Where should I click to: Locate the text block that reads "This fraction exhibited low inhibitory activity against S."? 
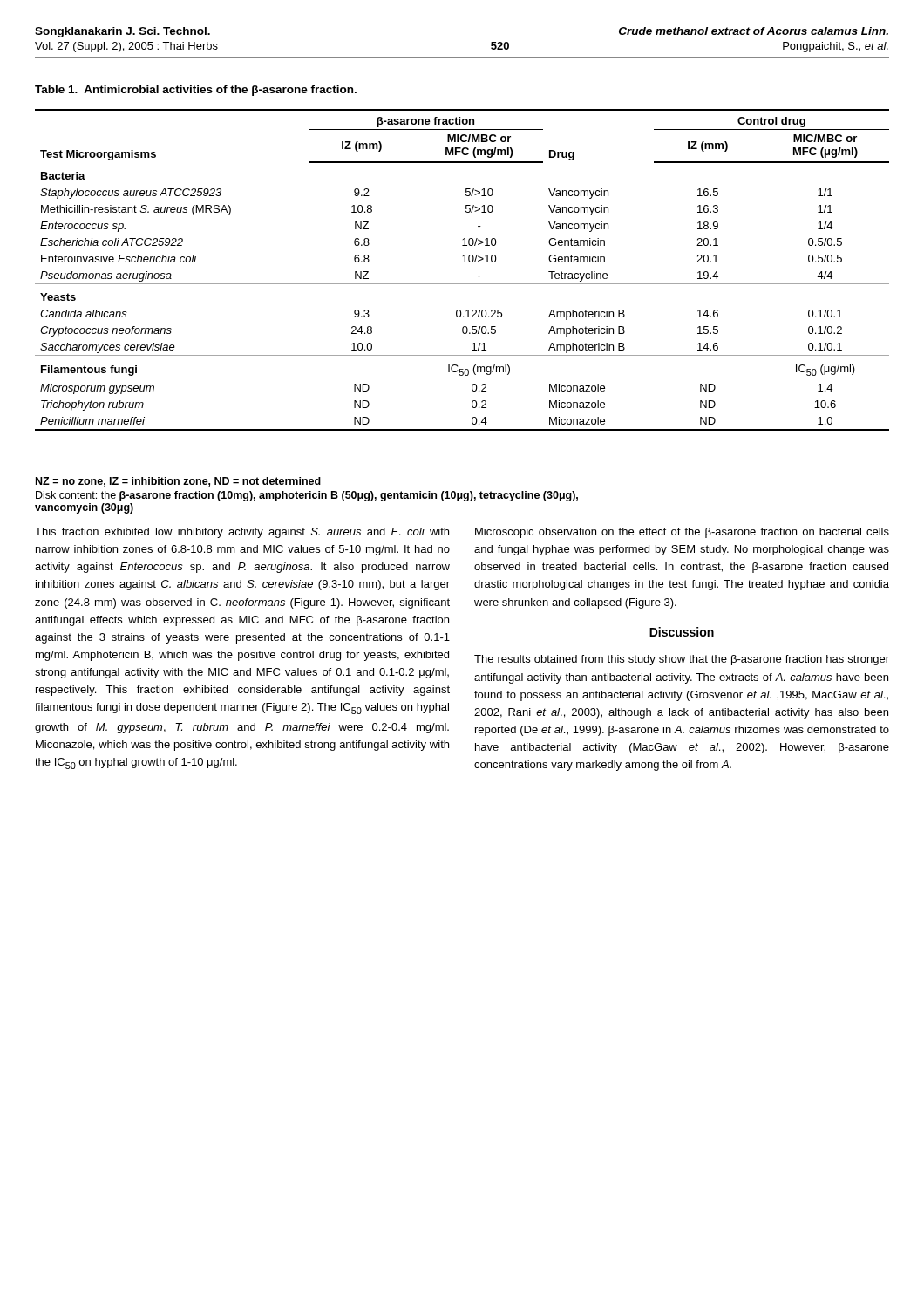(x=242, y=648)
